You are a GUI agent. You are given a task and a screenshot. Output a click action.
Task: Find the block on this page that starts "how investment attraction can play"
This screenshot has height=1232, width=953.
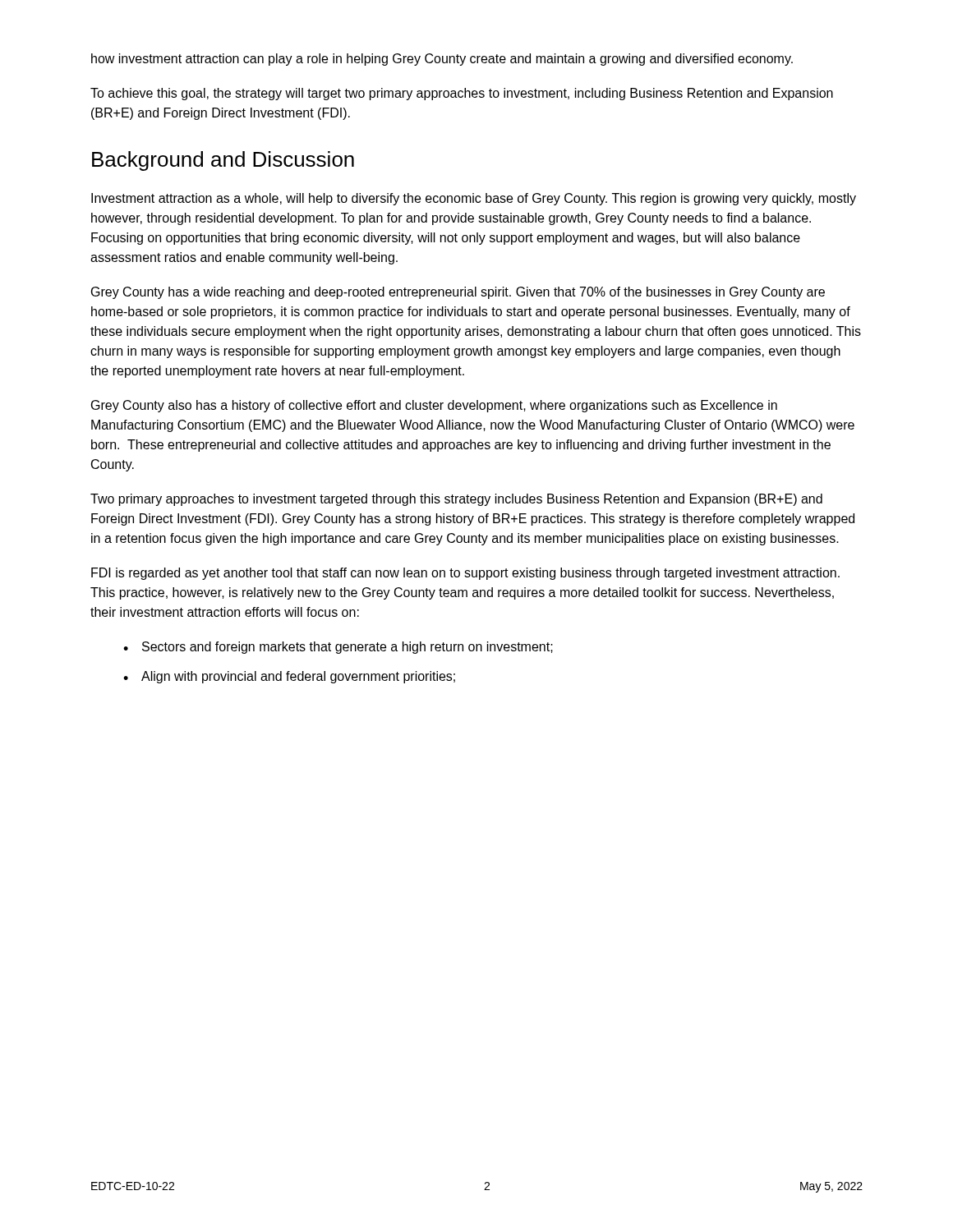[x=442, y=59]
